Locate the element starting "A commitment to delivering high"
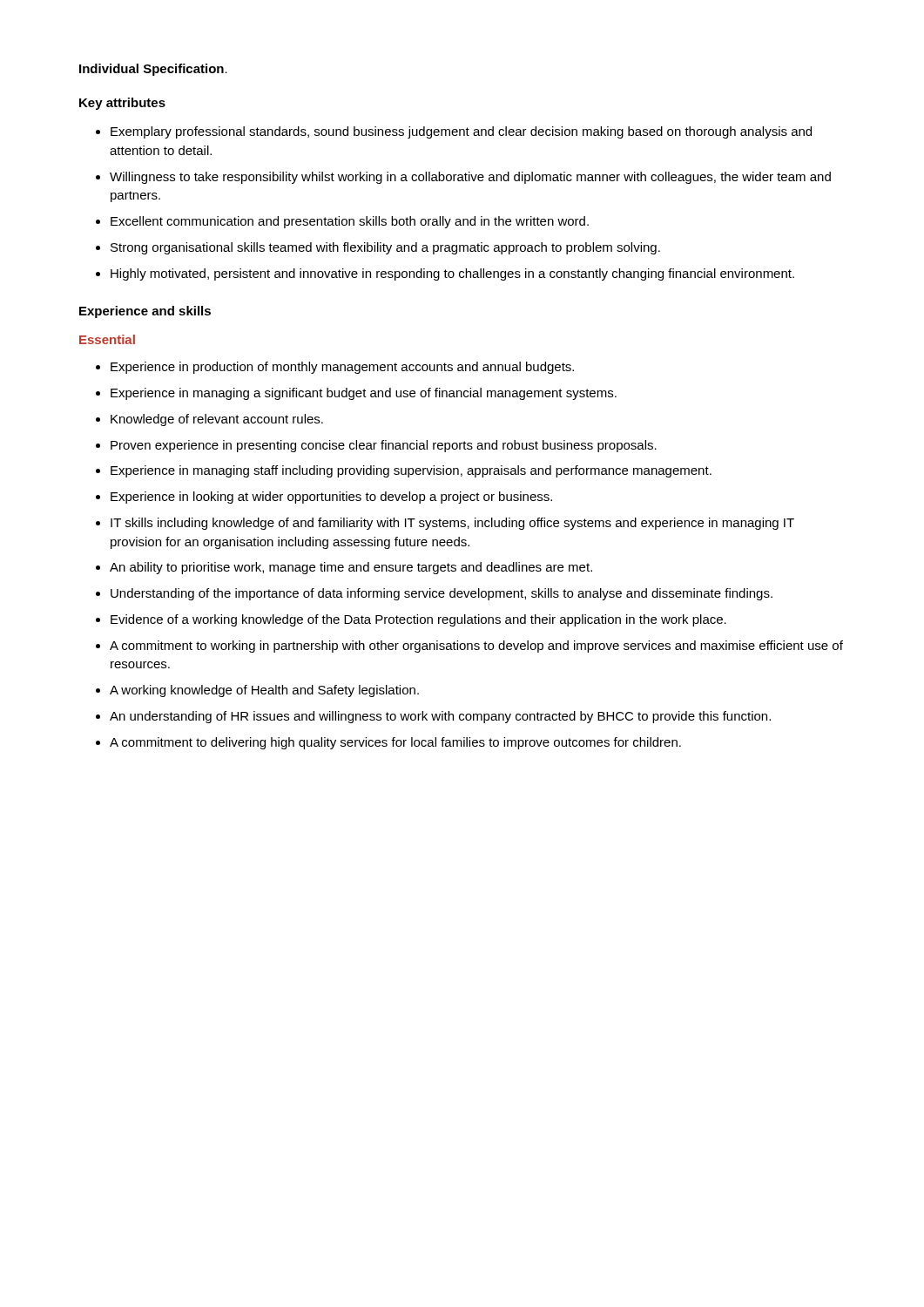 (x=396, y=742)
